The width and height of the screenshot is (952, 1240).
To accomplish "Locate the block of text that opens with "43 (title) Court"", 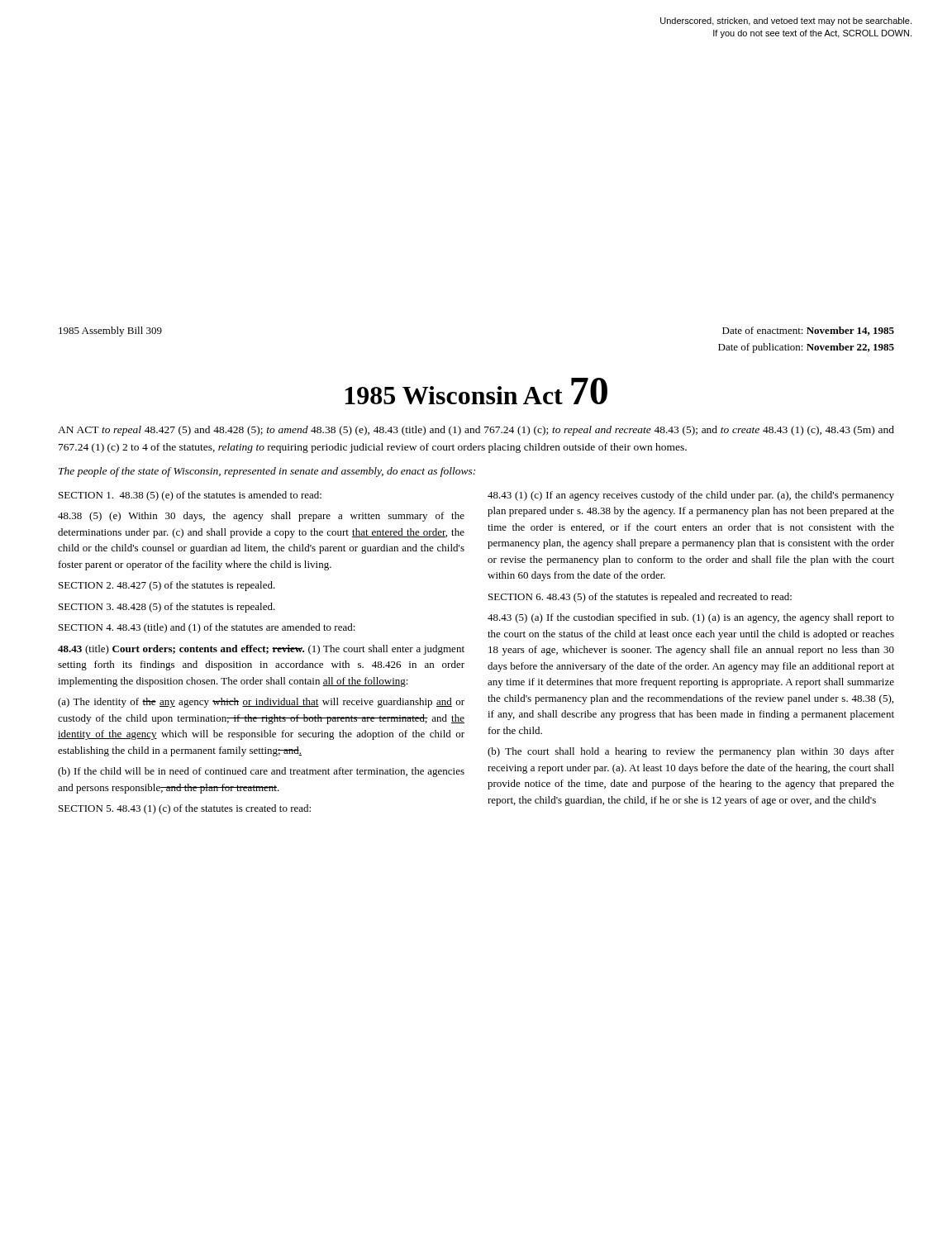I will (261, 665).
